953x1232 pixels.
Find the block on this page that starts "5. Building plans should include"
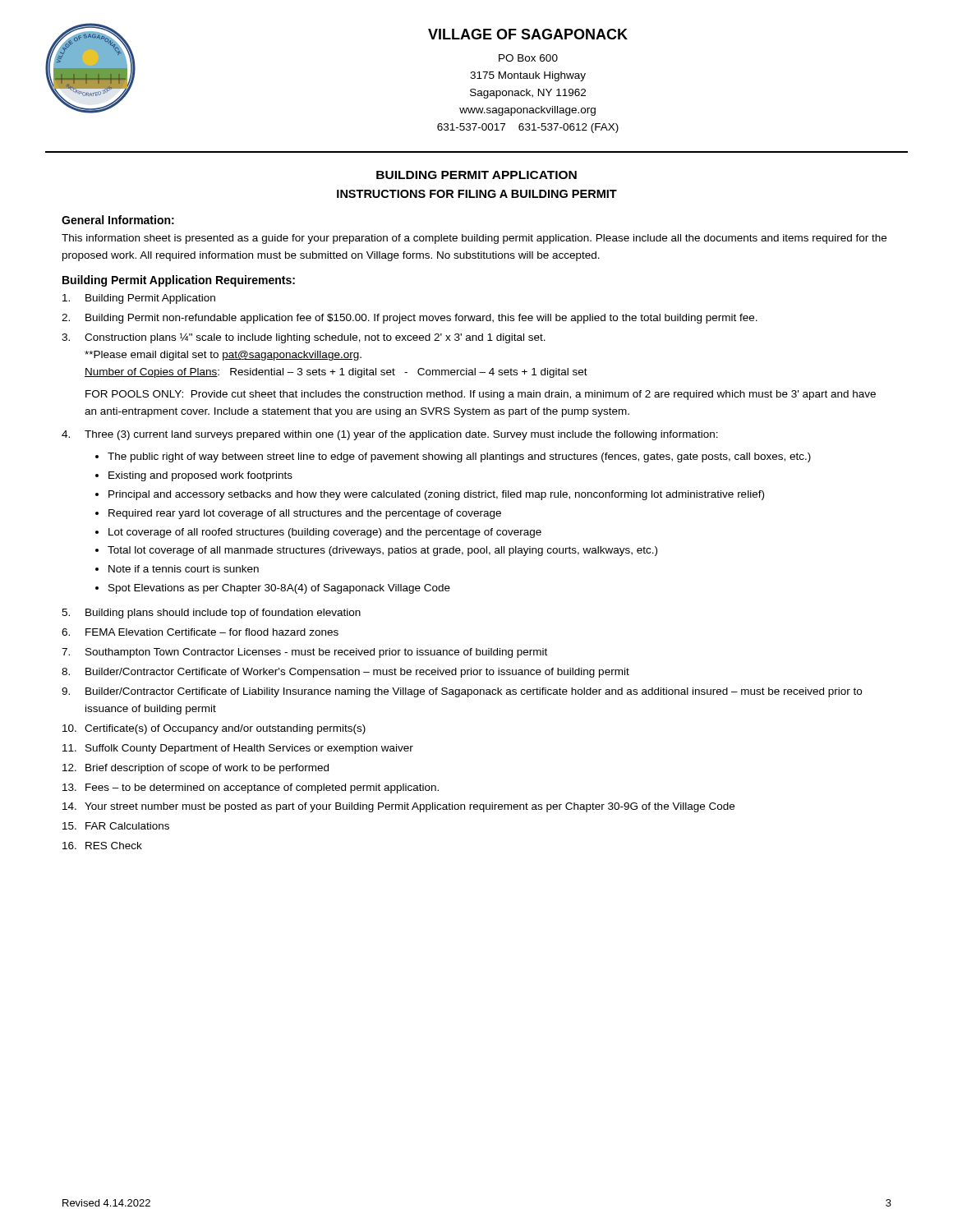tap(211, 614)
